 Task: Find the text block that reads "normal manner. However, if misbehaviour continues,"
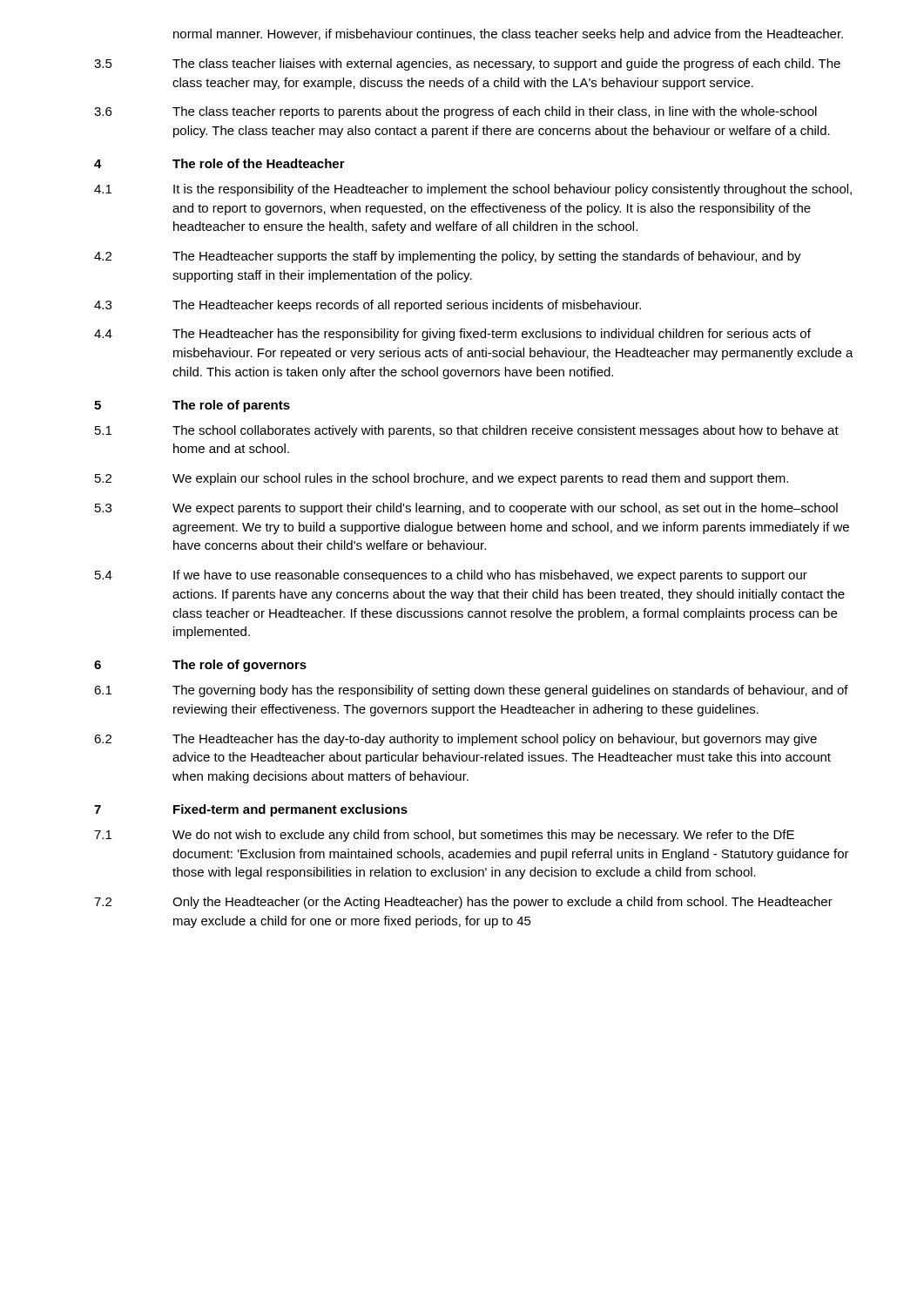tap(508, 34)
